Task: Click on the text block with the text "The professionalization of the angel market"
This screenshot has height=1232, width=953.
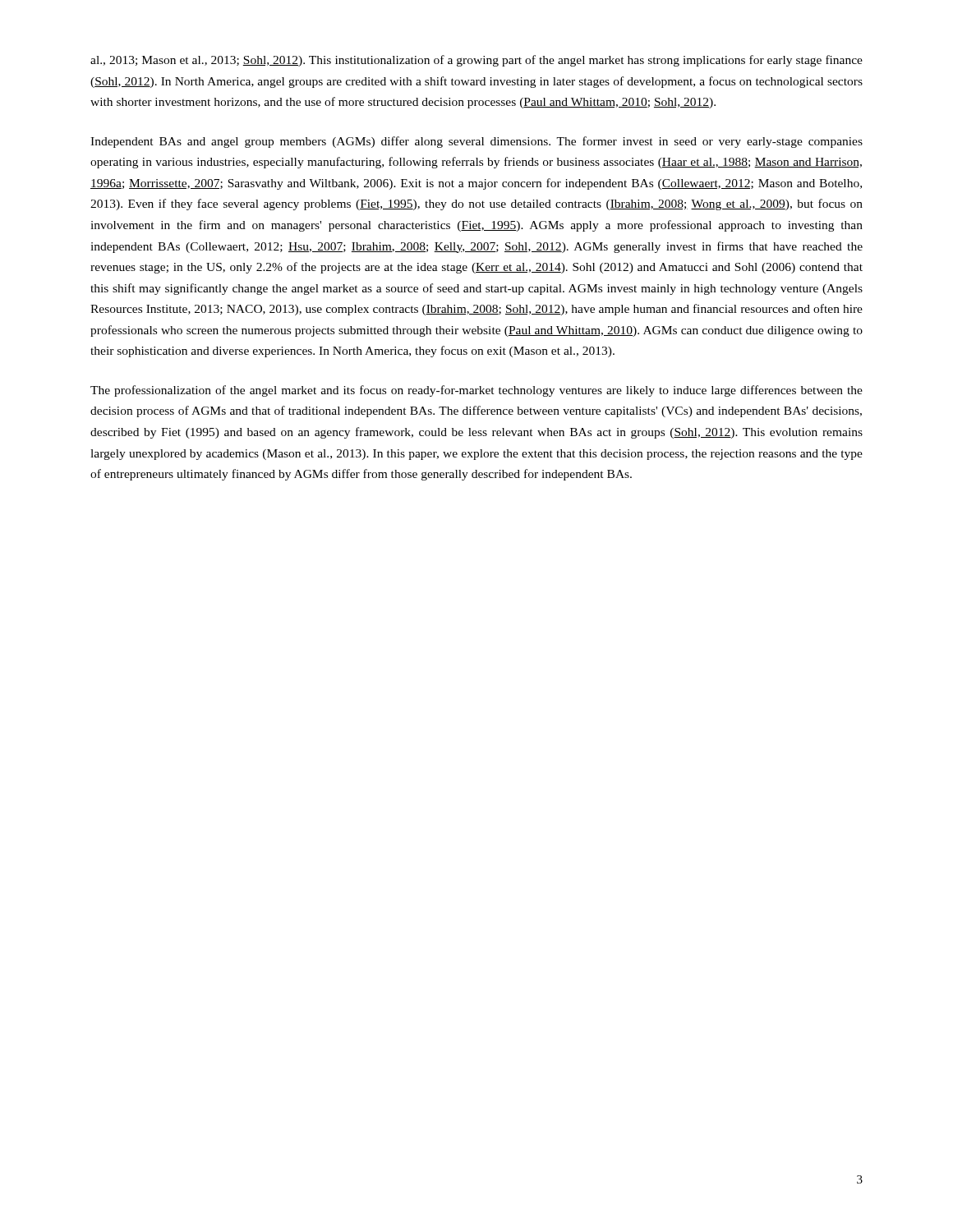Action: tap(476, 432)
